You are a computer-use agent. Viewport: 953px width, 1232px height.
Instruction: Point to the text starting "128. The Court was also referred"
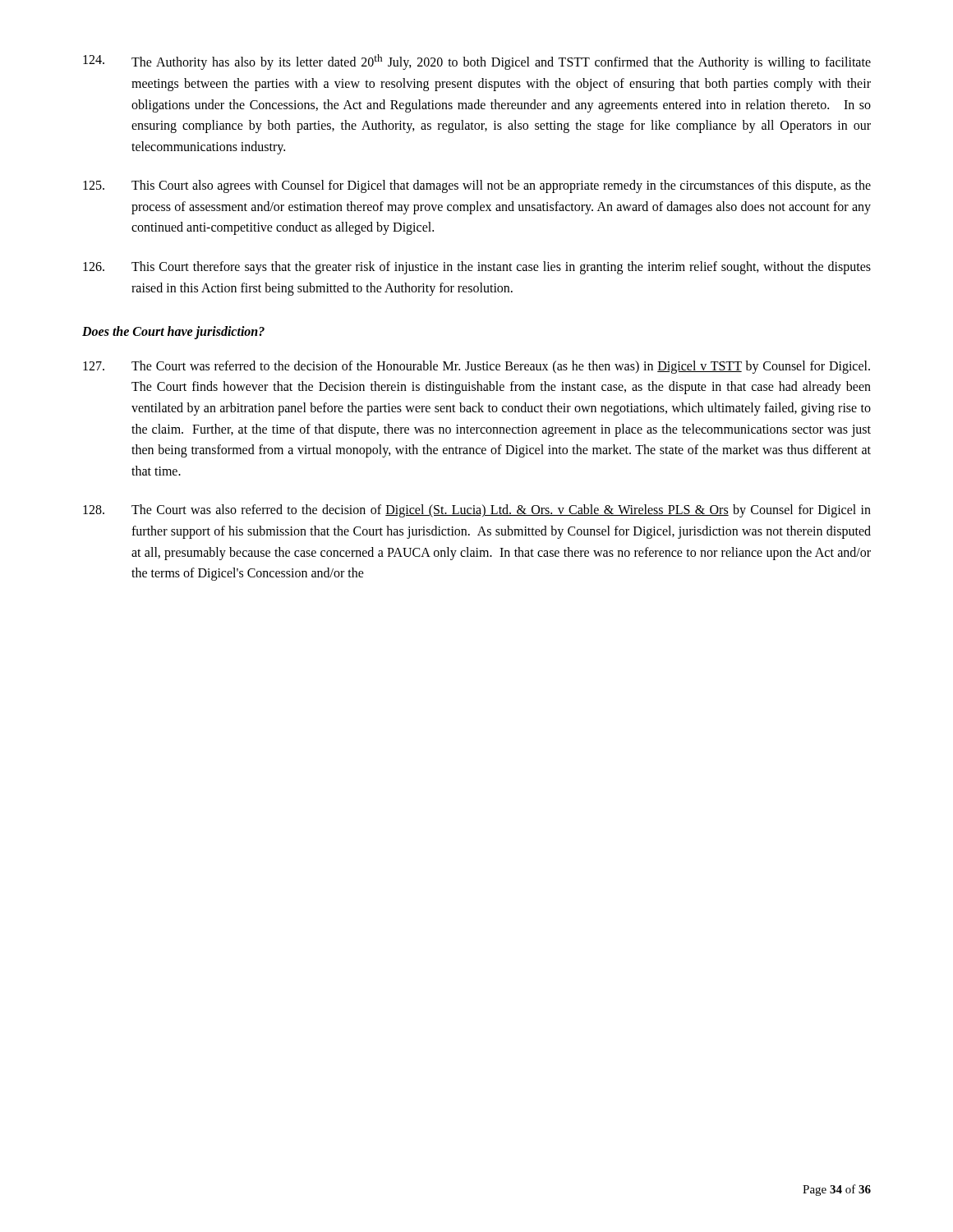476,542
